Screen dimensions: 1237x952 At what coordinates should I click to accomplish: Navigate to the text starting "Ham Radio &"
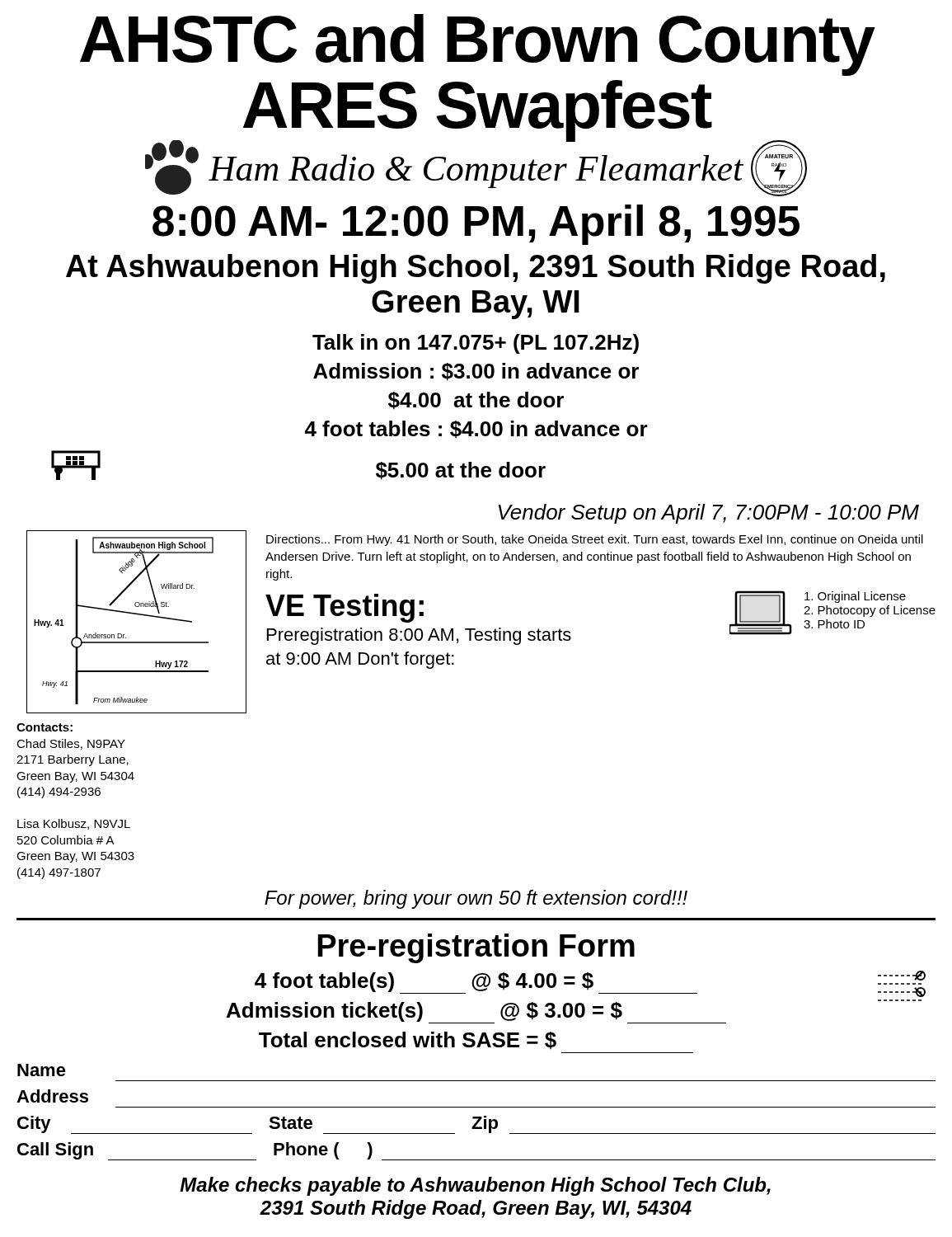[476, 168]
